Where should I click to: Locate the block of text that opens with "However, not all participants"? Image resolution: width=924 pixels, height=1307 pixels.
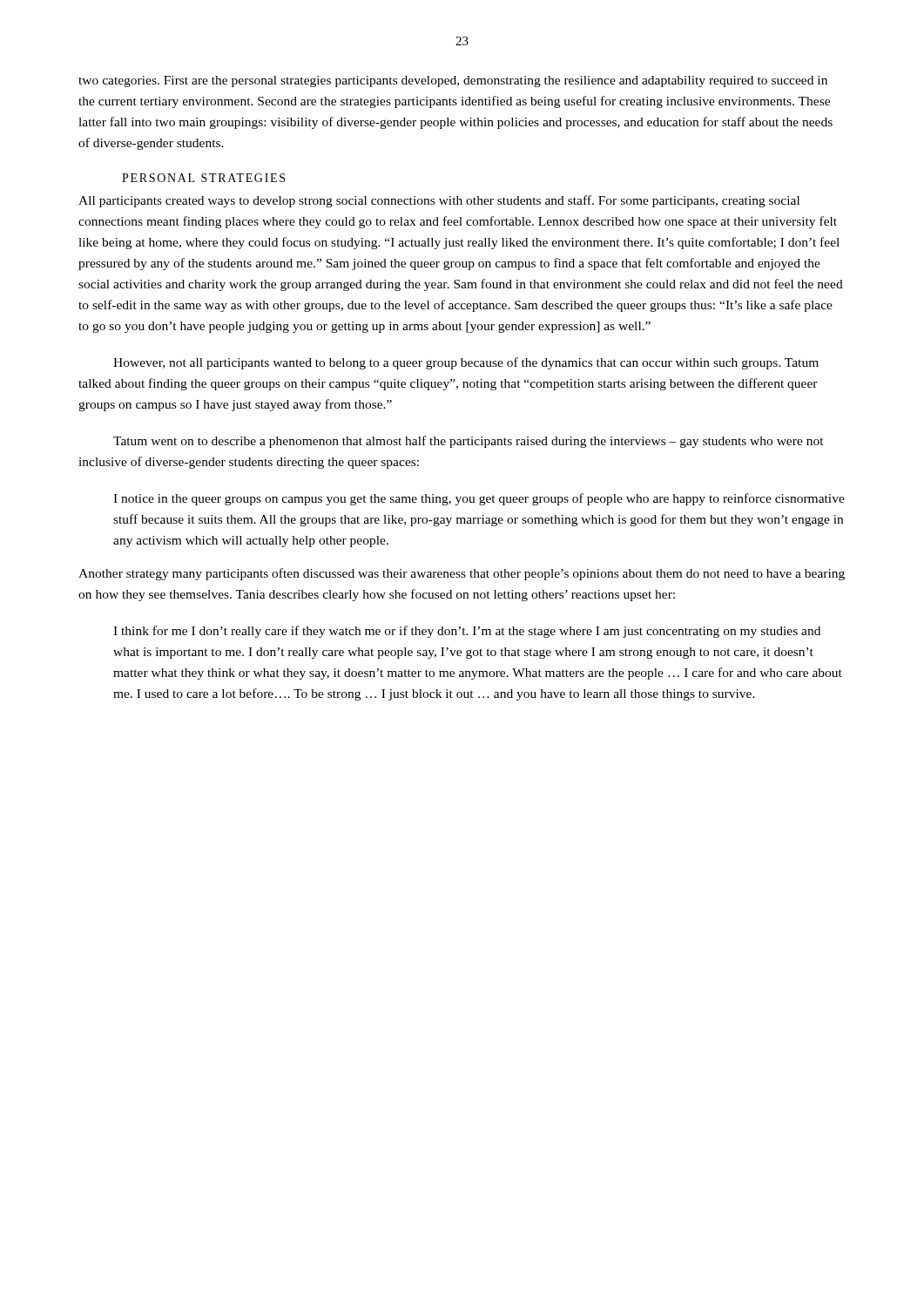point(462,383)
